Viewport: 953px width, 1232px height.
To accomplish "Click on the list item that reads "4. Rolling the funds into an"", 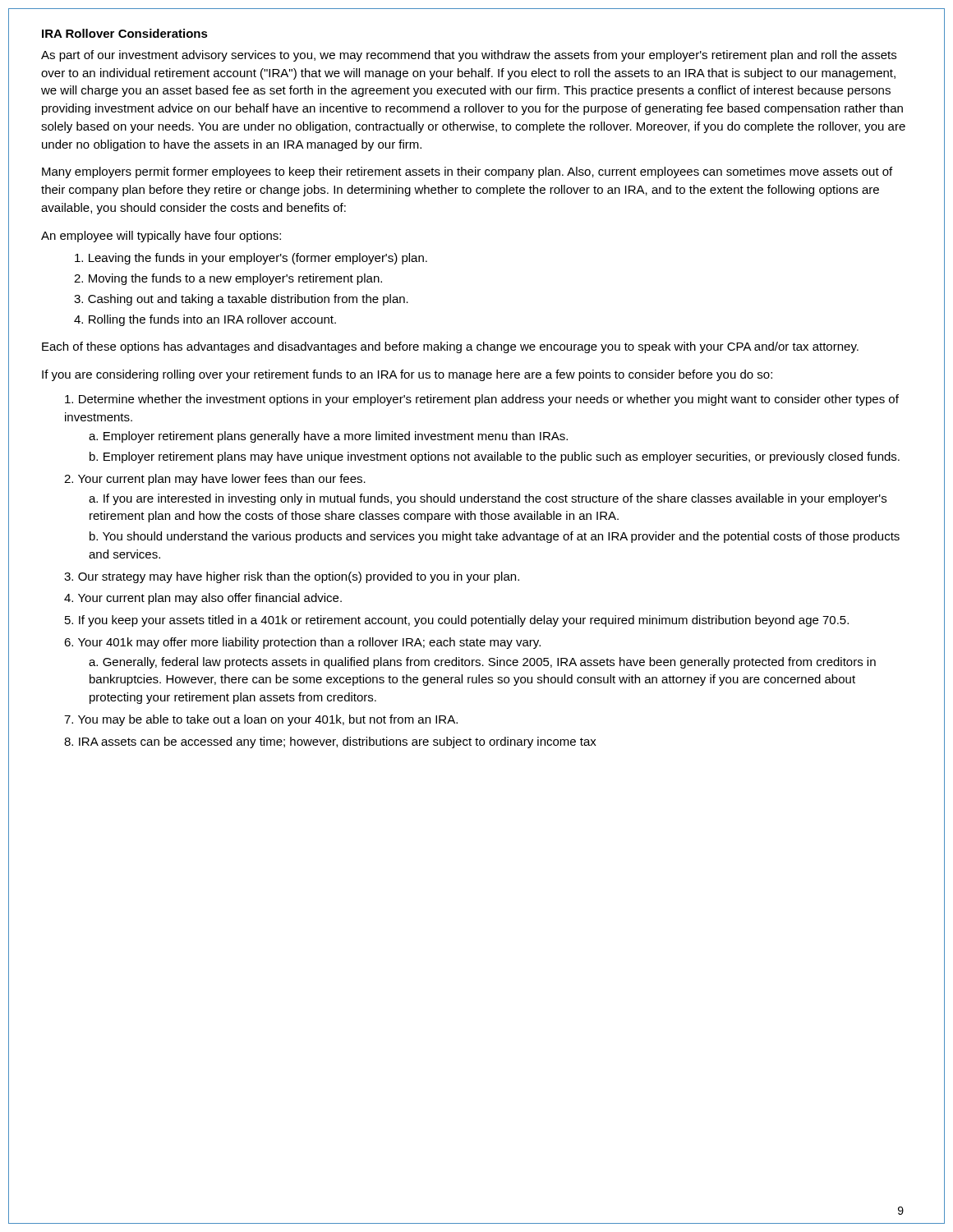I will click(205, 319).
